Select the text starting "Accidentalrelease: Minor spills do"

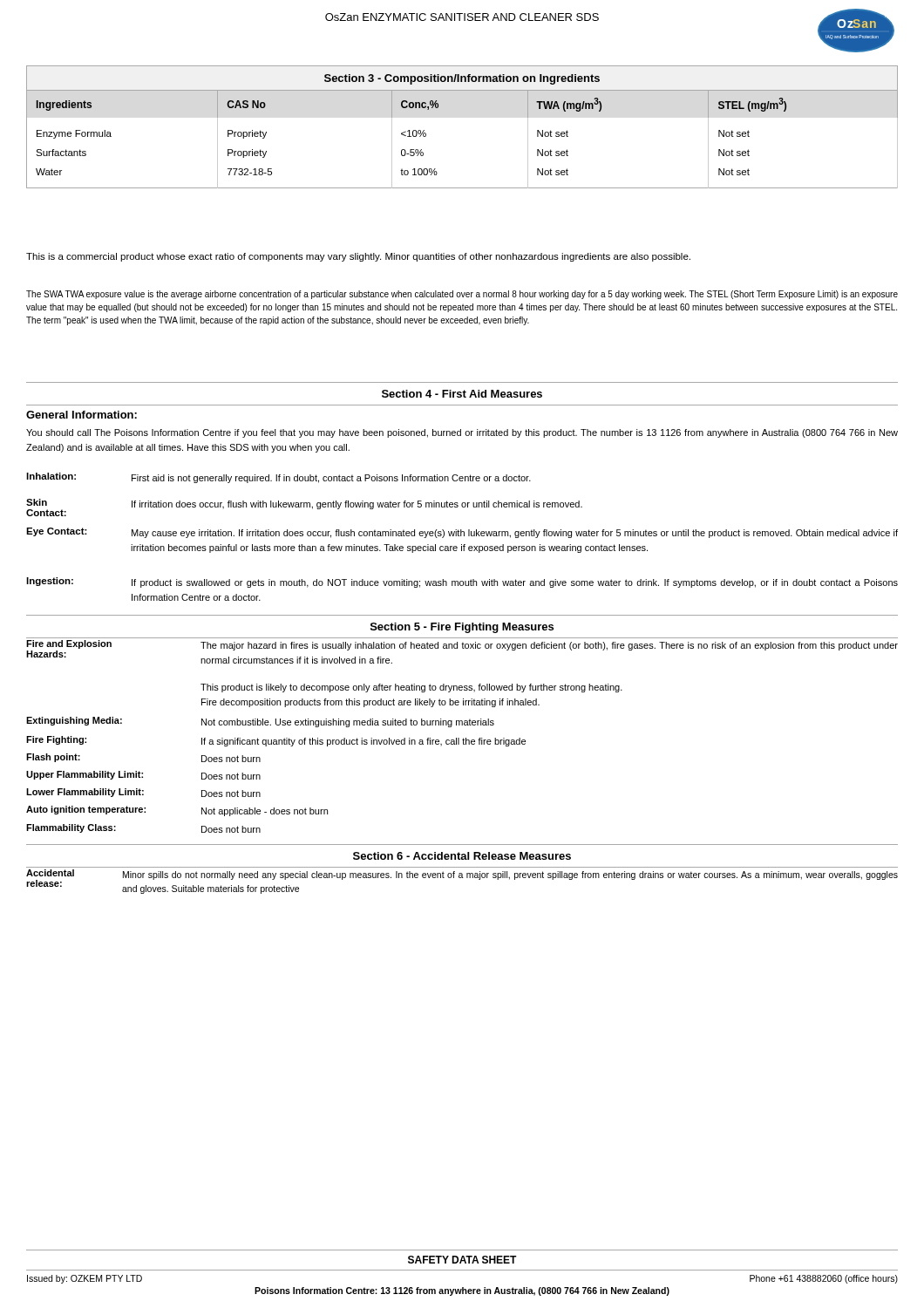pos(462,882)
